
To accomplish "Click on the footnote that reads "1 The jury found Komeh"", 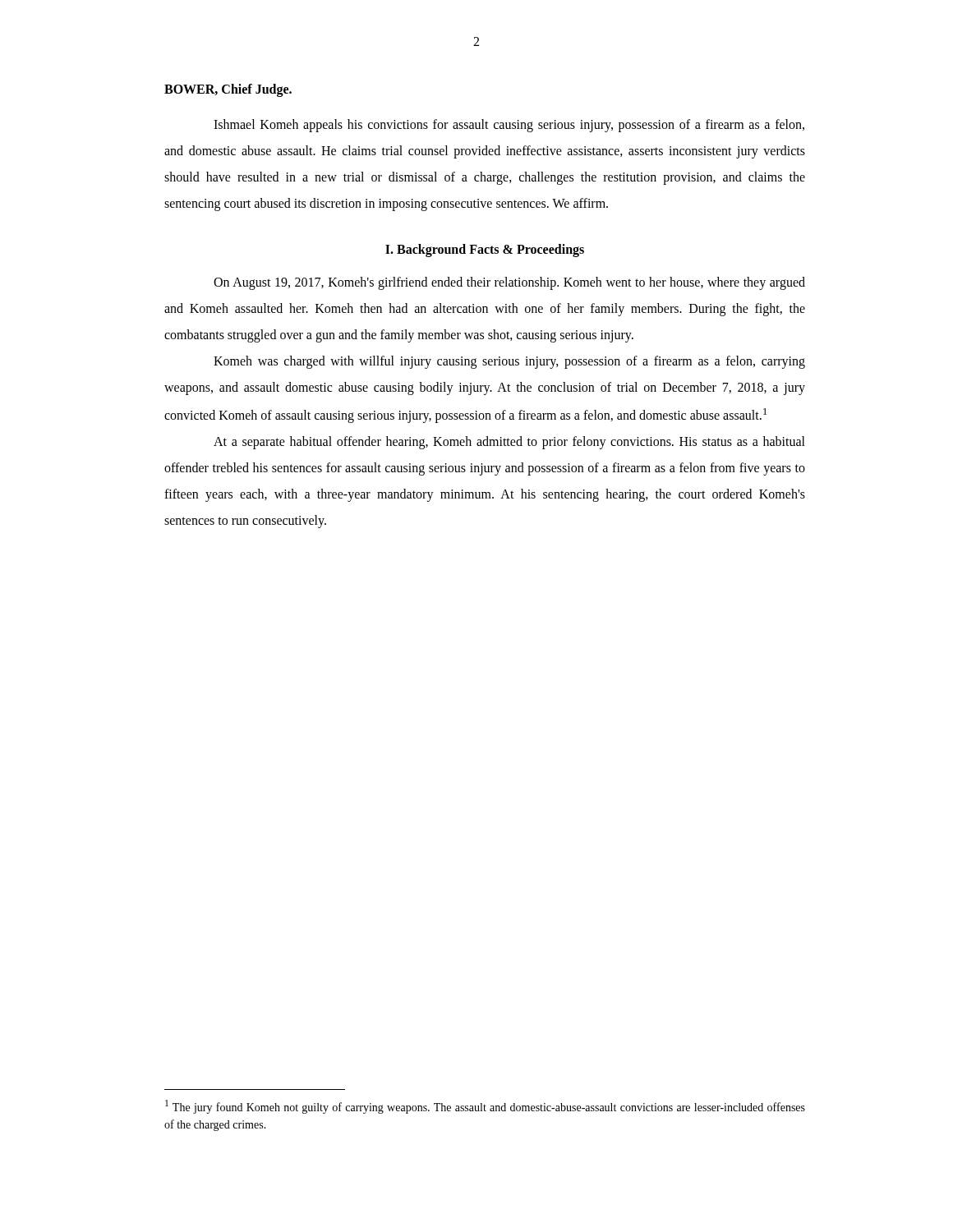I will [x=485, y=1115].
